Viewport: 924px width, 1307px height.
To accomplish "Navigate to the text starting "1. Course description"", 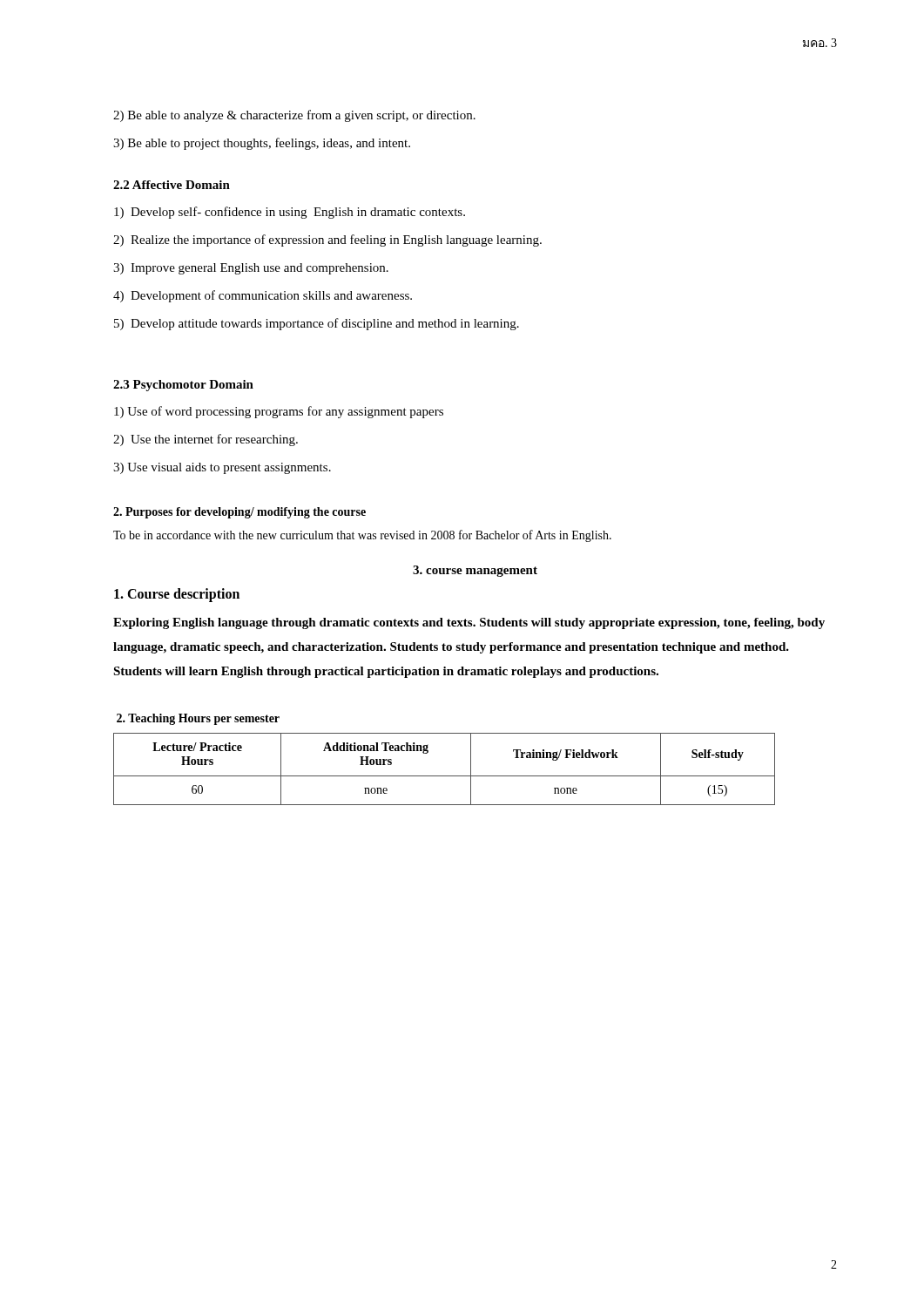I will 176,594.
